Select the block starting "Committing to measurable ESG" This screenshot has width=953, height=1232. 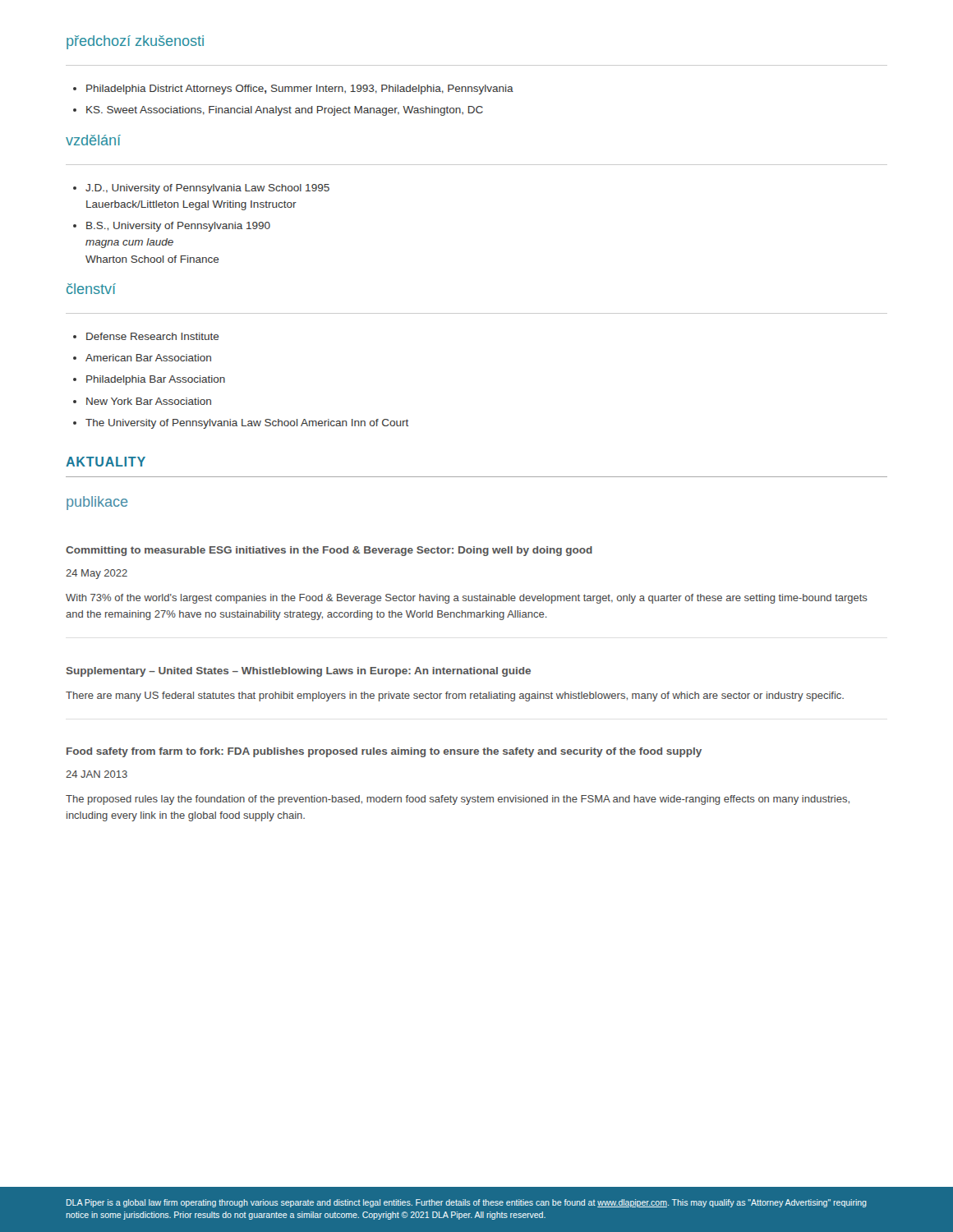(476, 550)
